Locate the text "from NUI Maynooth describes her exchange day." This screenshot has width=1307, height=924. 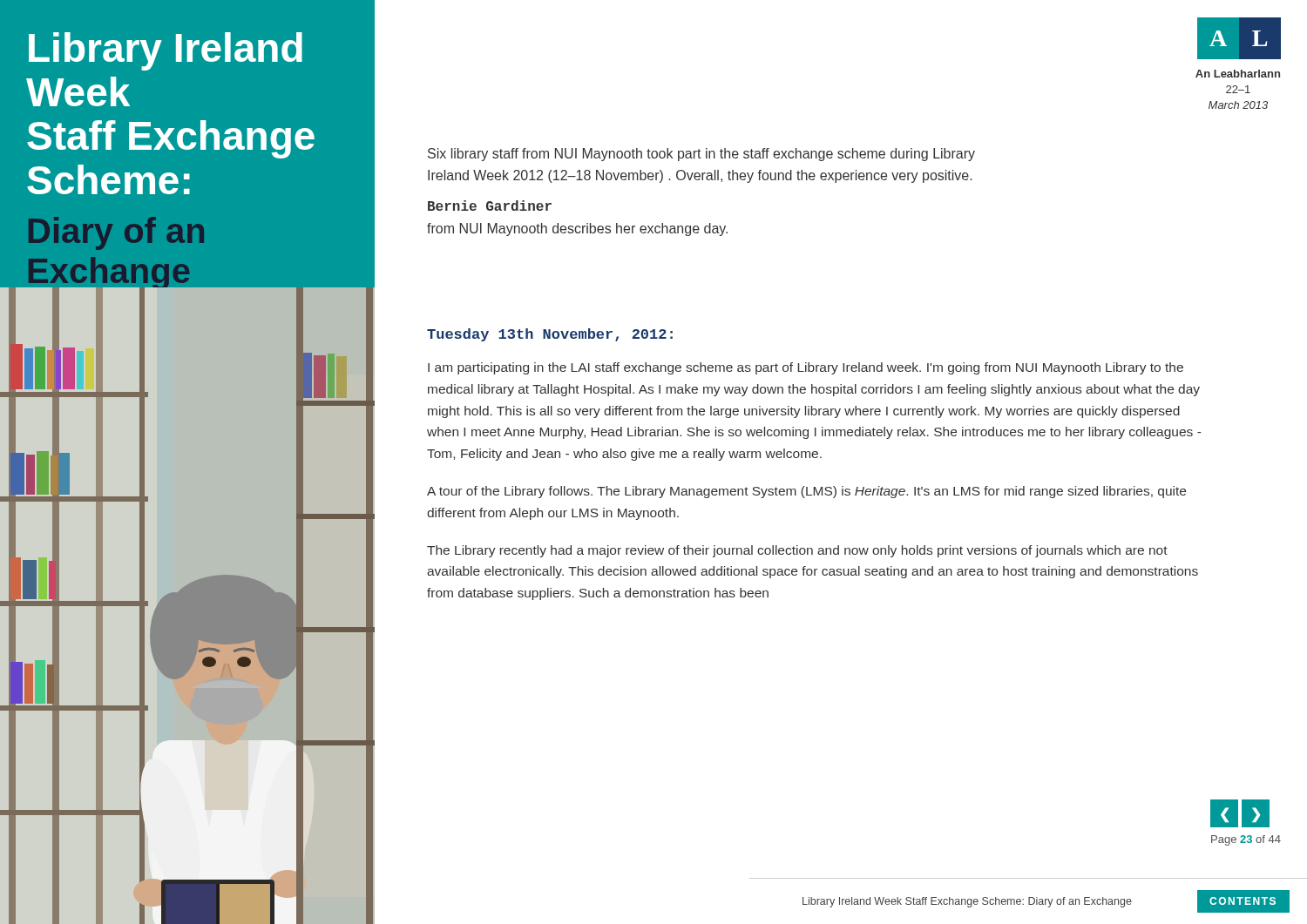(578, 228)
